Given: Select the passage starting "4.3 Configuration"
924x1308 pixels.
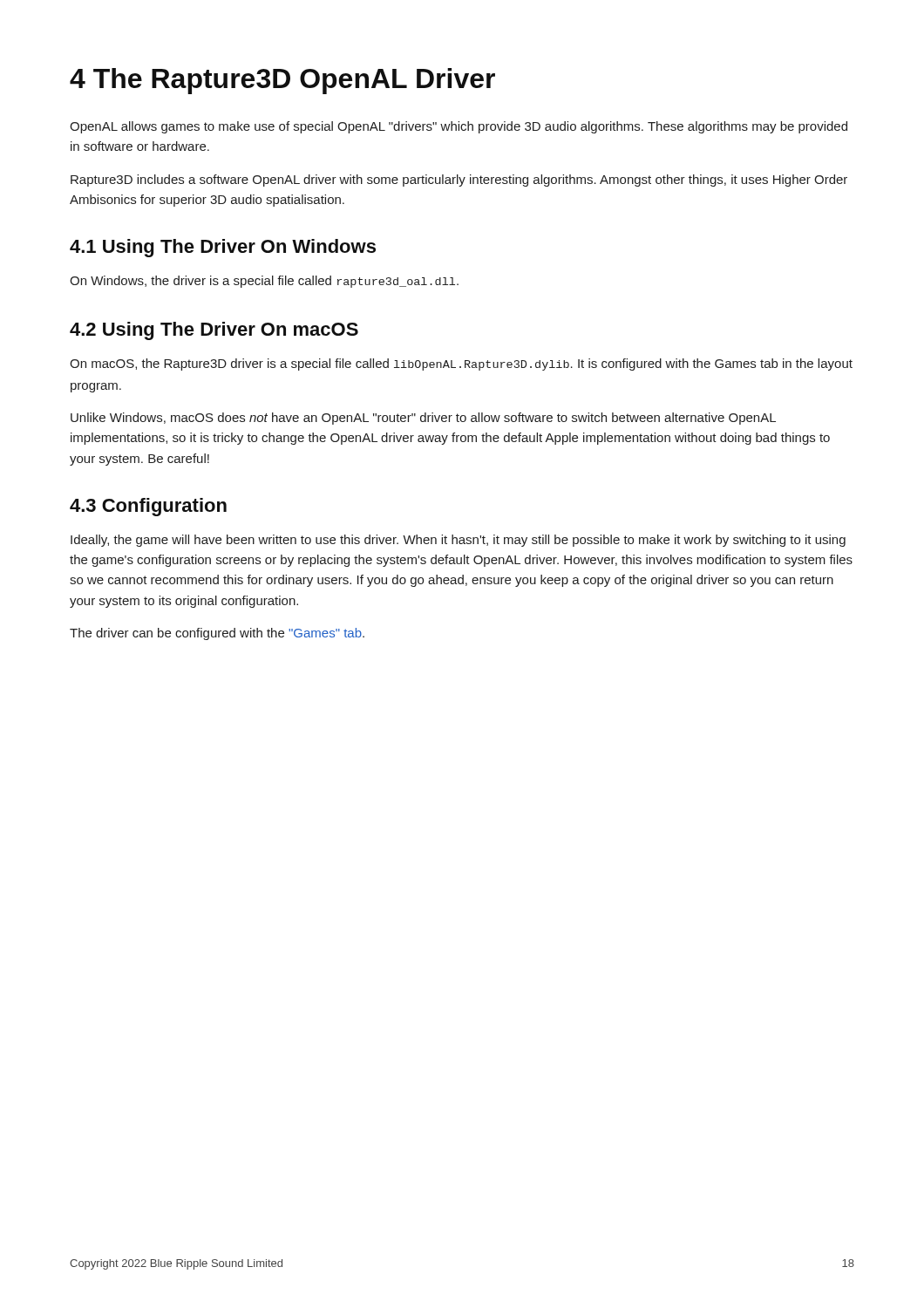Looking at the screenshot, I should click(148, 507).
